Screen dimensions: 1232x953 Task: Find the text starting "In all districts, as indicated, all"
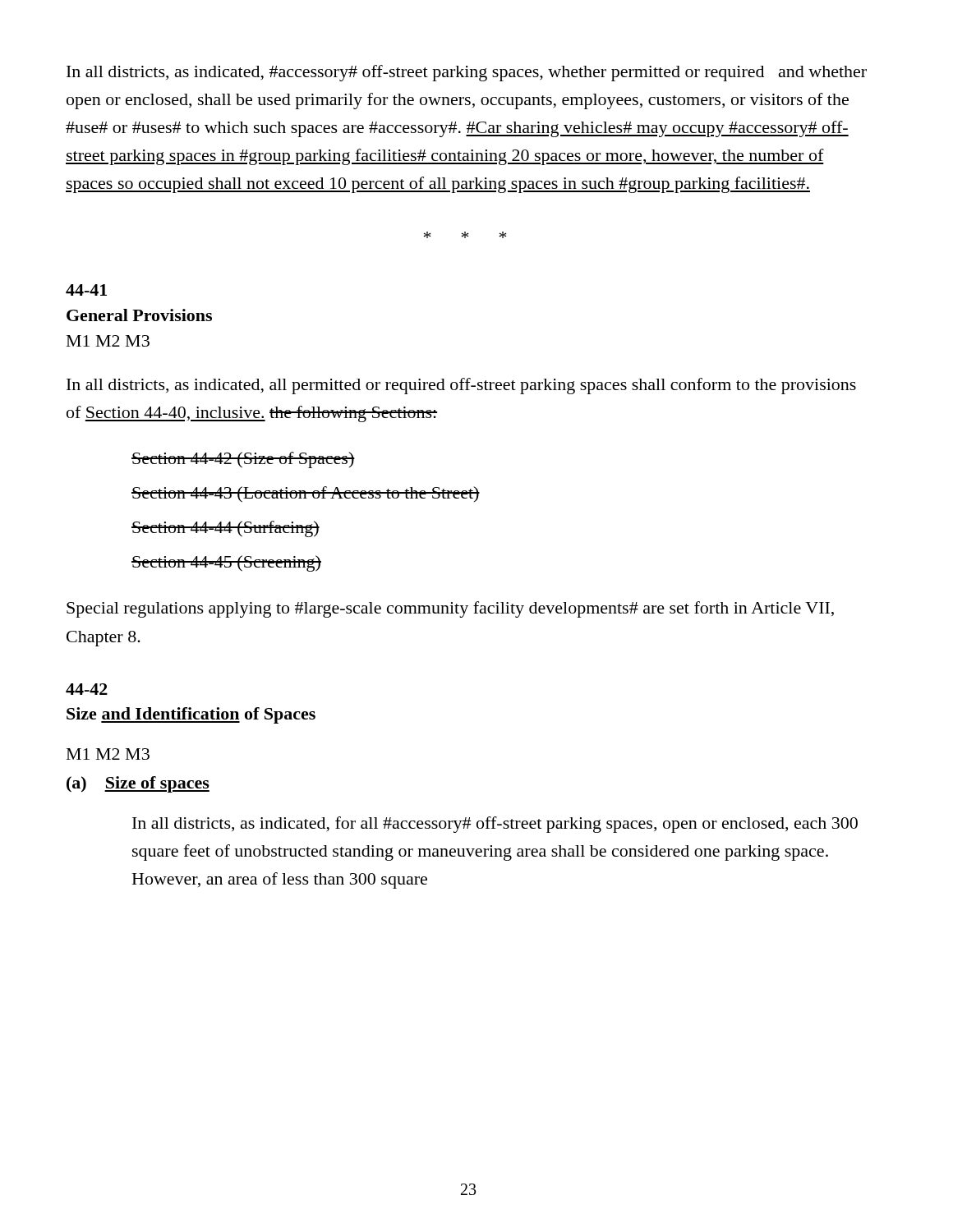point(461,398)
